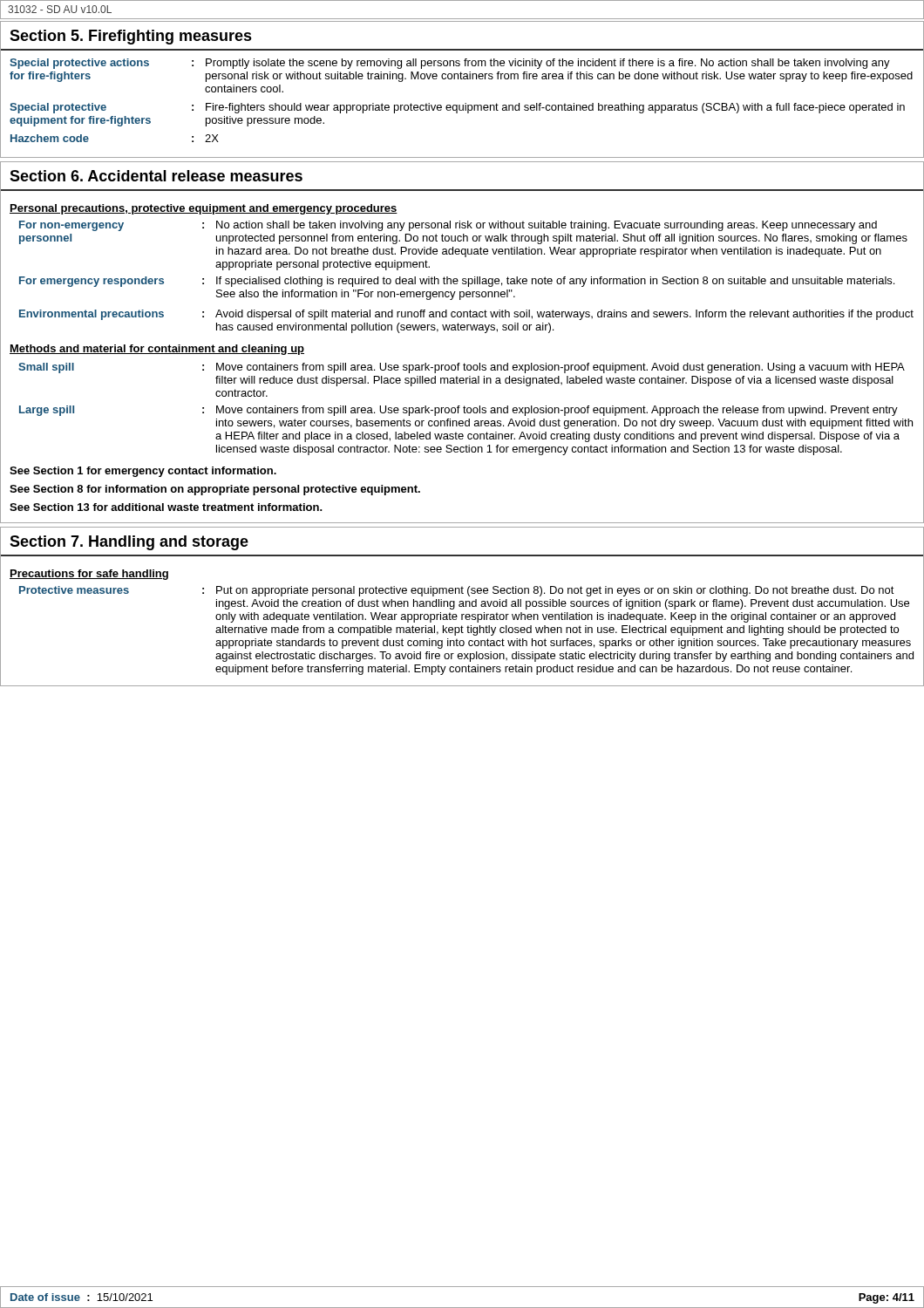924x1308 pixels.
Task: Click on the text block starting "Methods and material for containment"
Action: coord(157,348)
